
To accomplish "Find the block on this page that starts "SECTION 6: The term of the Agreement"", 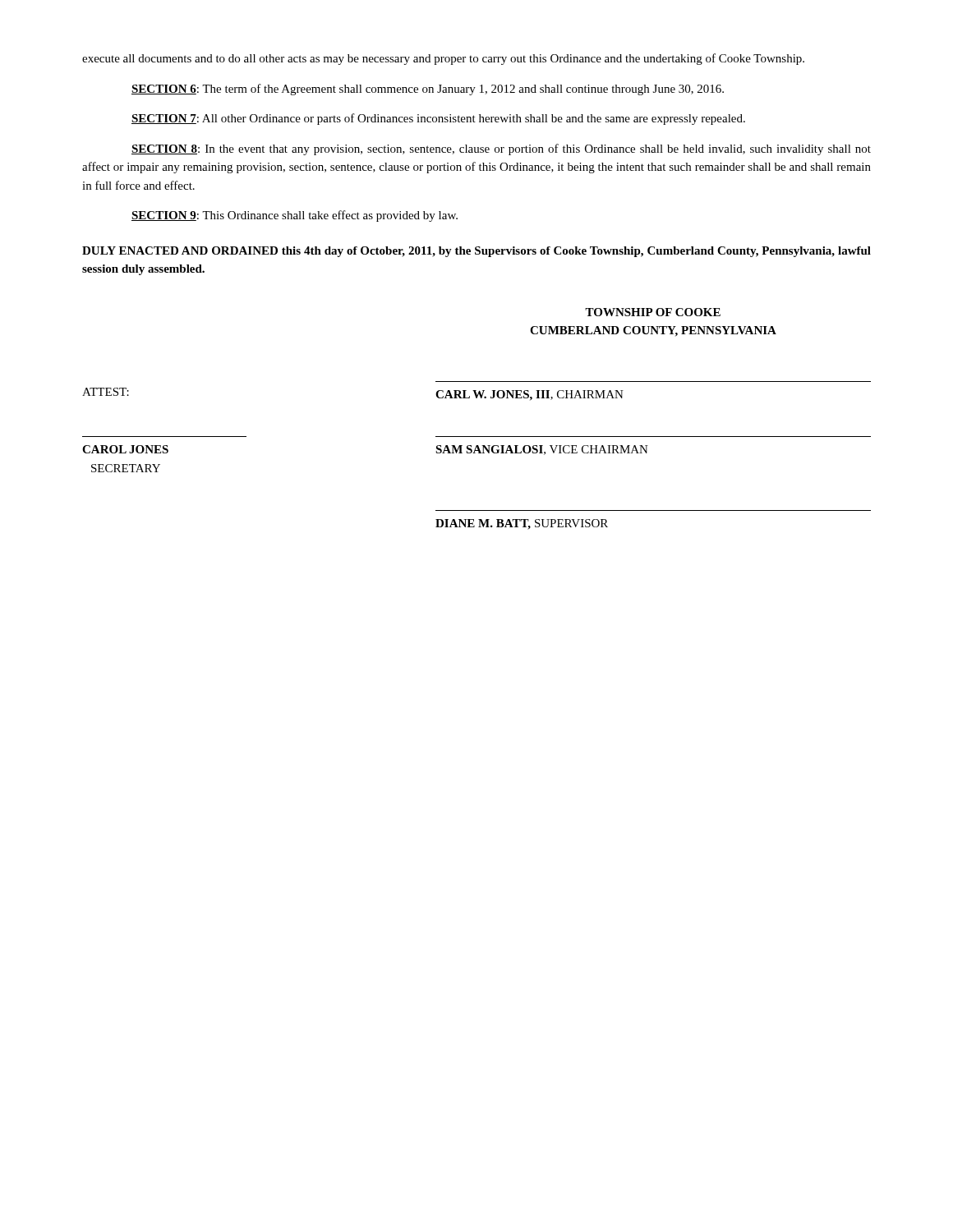I will pyautogui.click(x=476, y=88).
